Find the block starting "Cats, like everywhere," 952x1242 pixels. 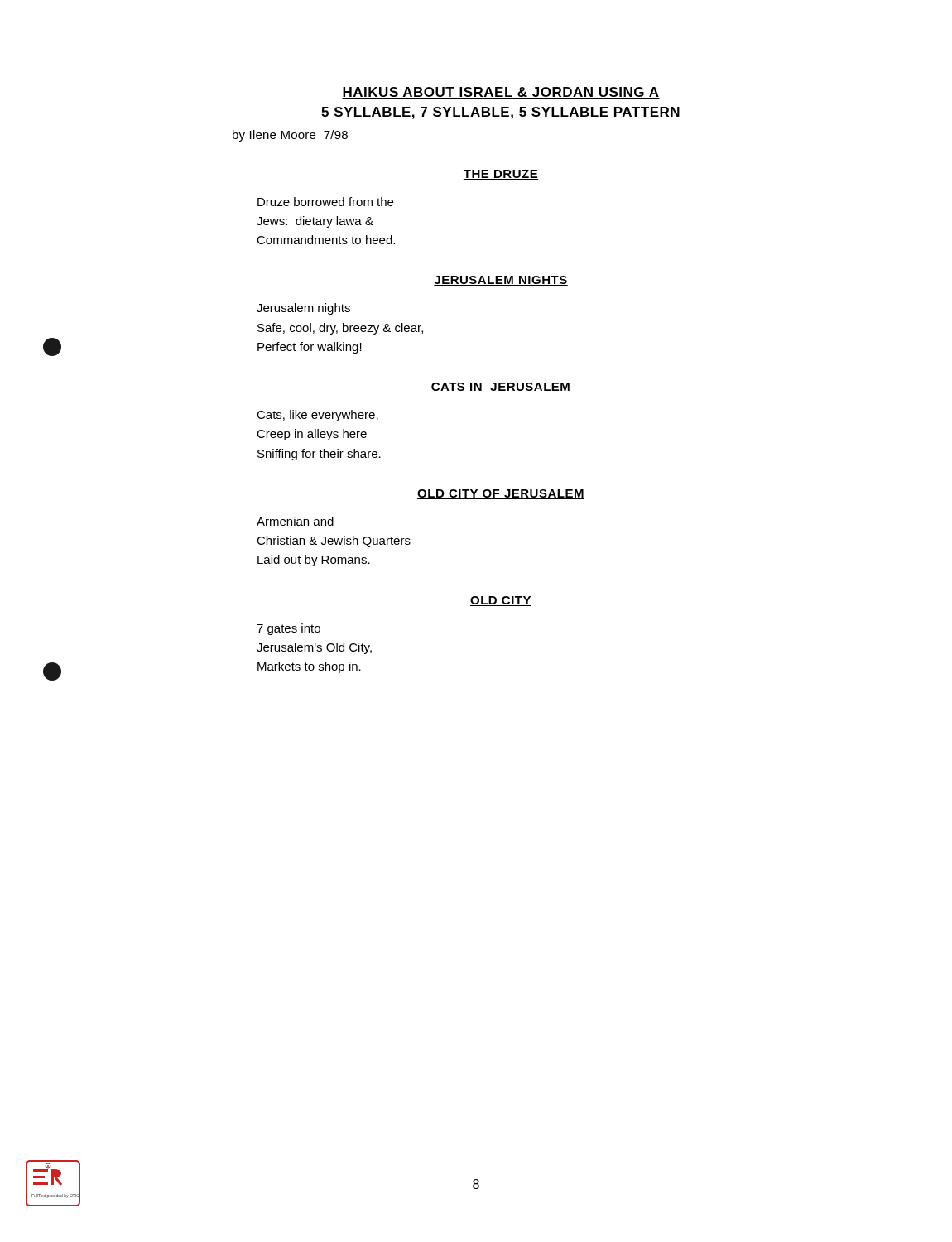click(x=317, y=416)
